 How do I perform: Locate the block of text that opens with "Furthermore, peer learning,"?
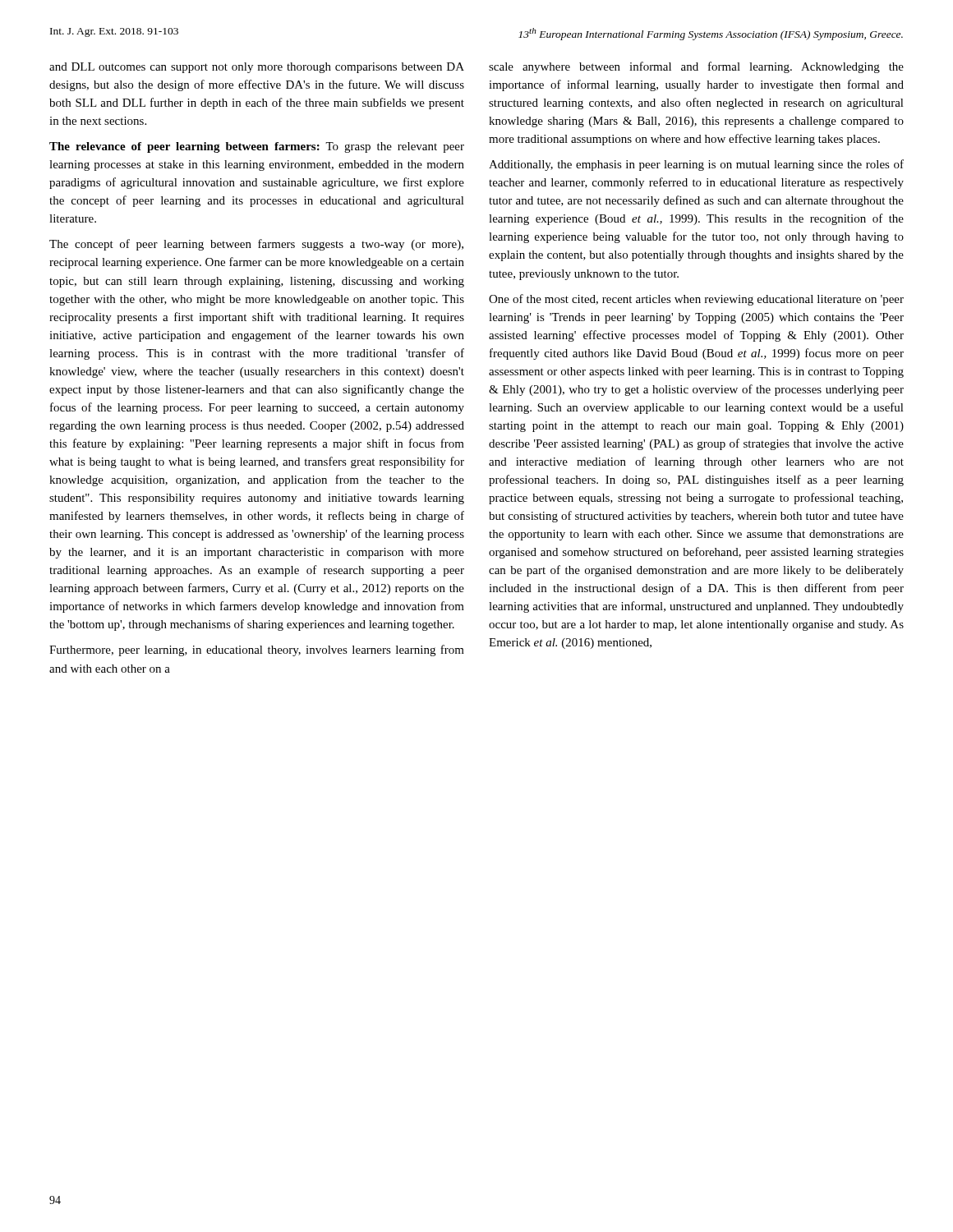[257, 659]
